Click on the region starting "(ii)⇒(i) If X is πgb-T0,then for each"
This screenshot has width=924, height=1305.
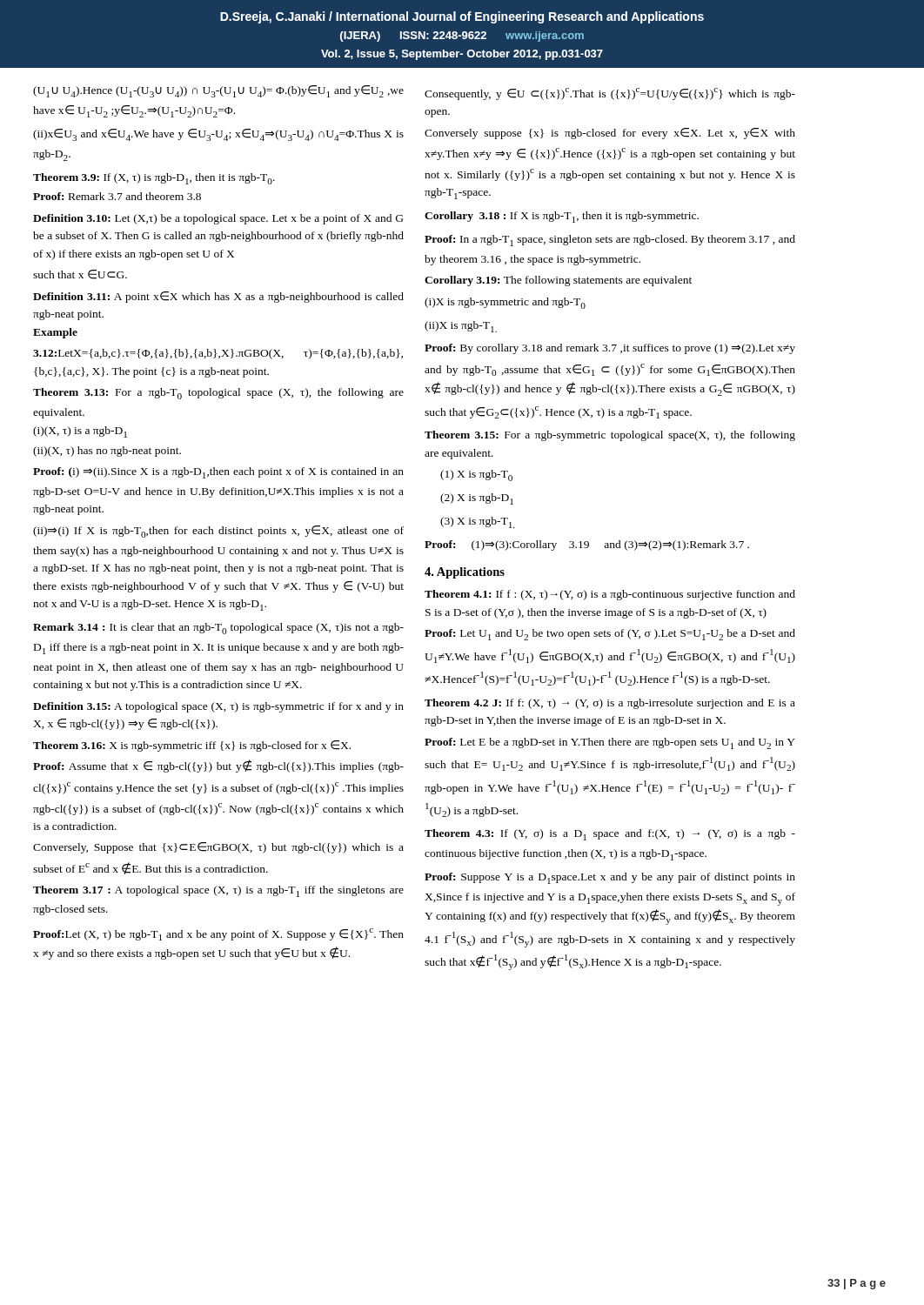[218, 568]
